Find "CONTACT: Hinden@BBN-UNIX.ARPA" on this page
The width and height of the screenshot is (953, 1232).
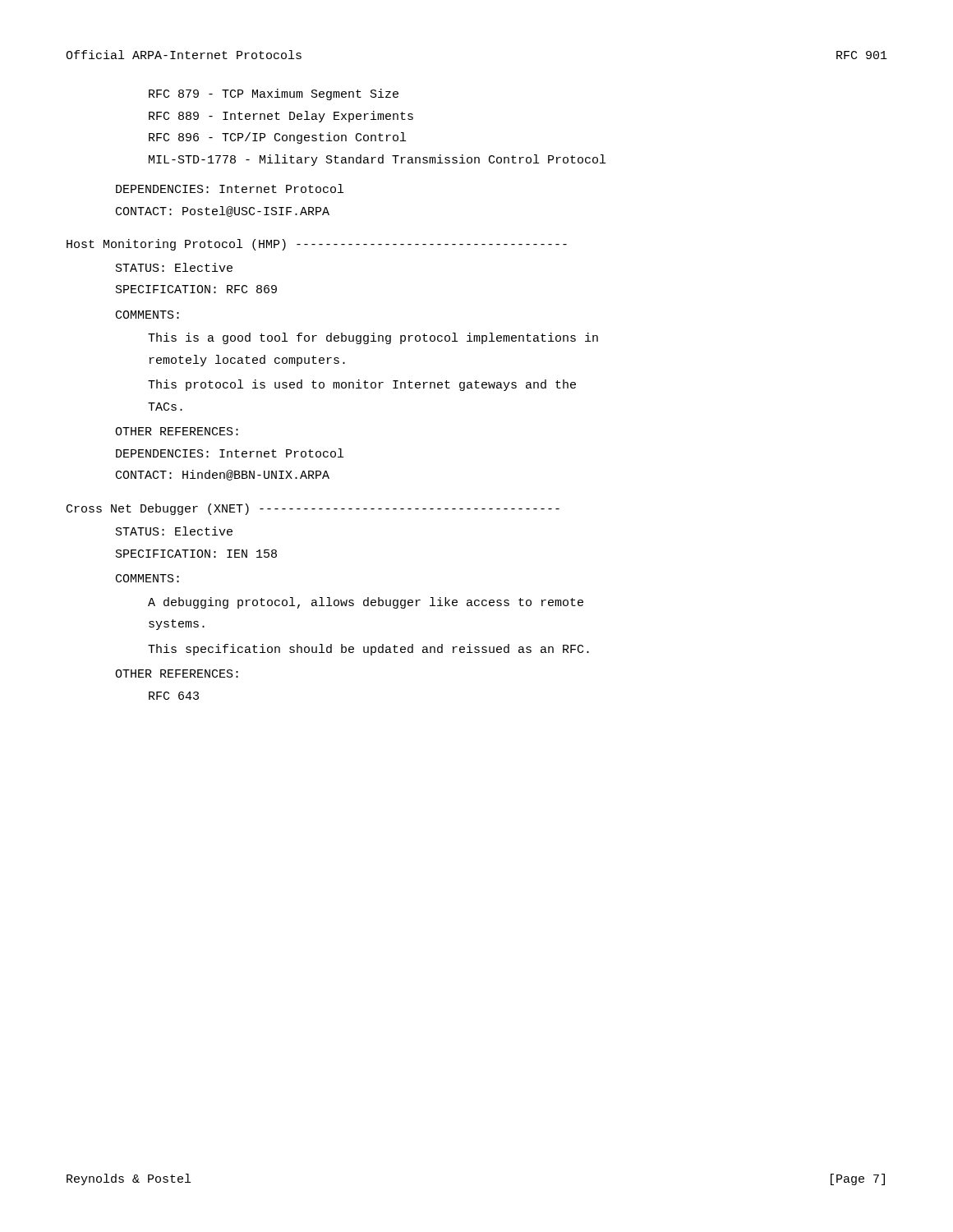(x=223, y=475)
